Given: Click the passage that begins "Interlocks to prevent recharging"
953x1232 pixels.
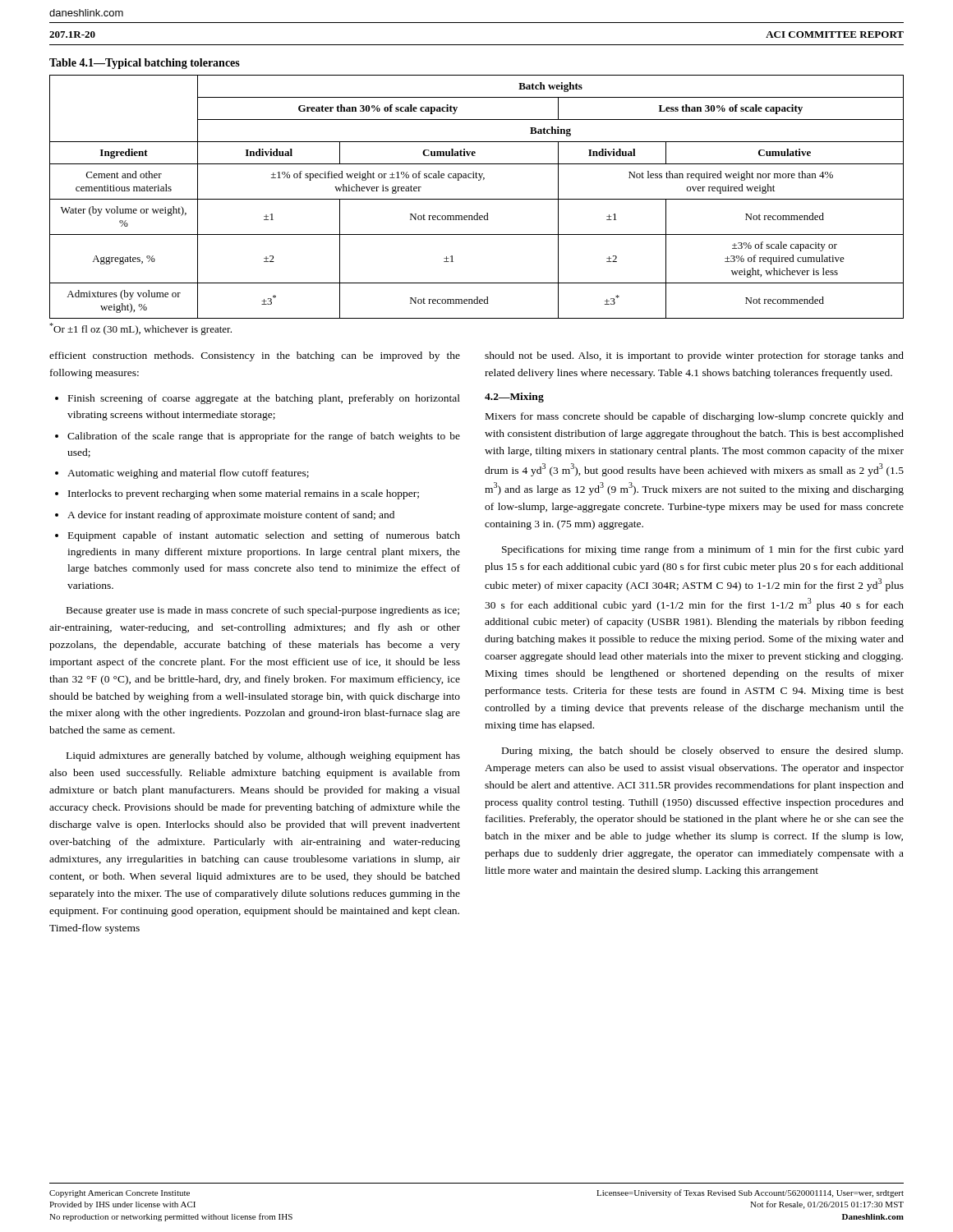Looking at the screenshot, I should 264,494.
